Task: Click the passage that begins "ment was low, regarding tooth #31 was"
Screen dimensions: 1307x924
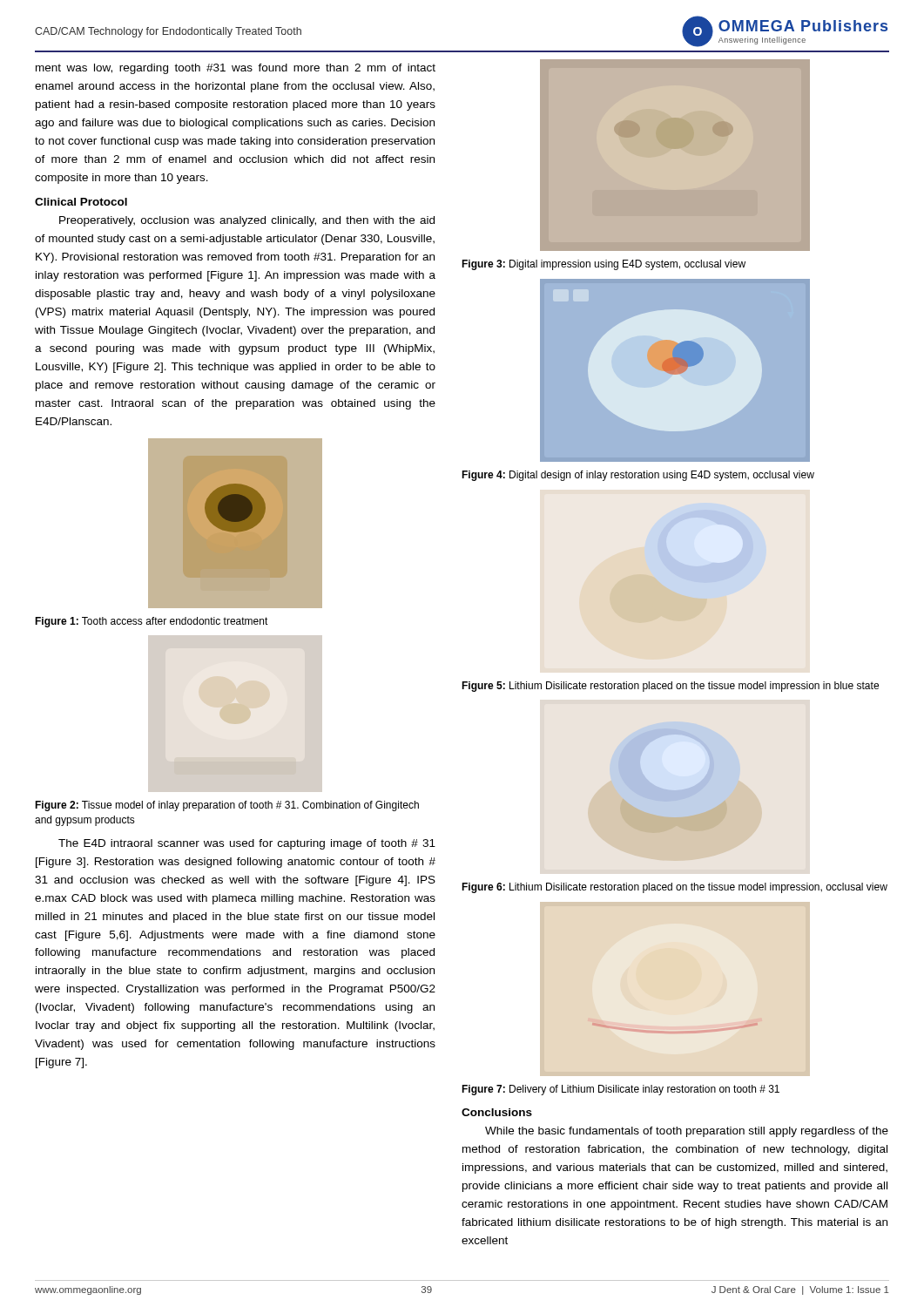Action: point(235,123)
